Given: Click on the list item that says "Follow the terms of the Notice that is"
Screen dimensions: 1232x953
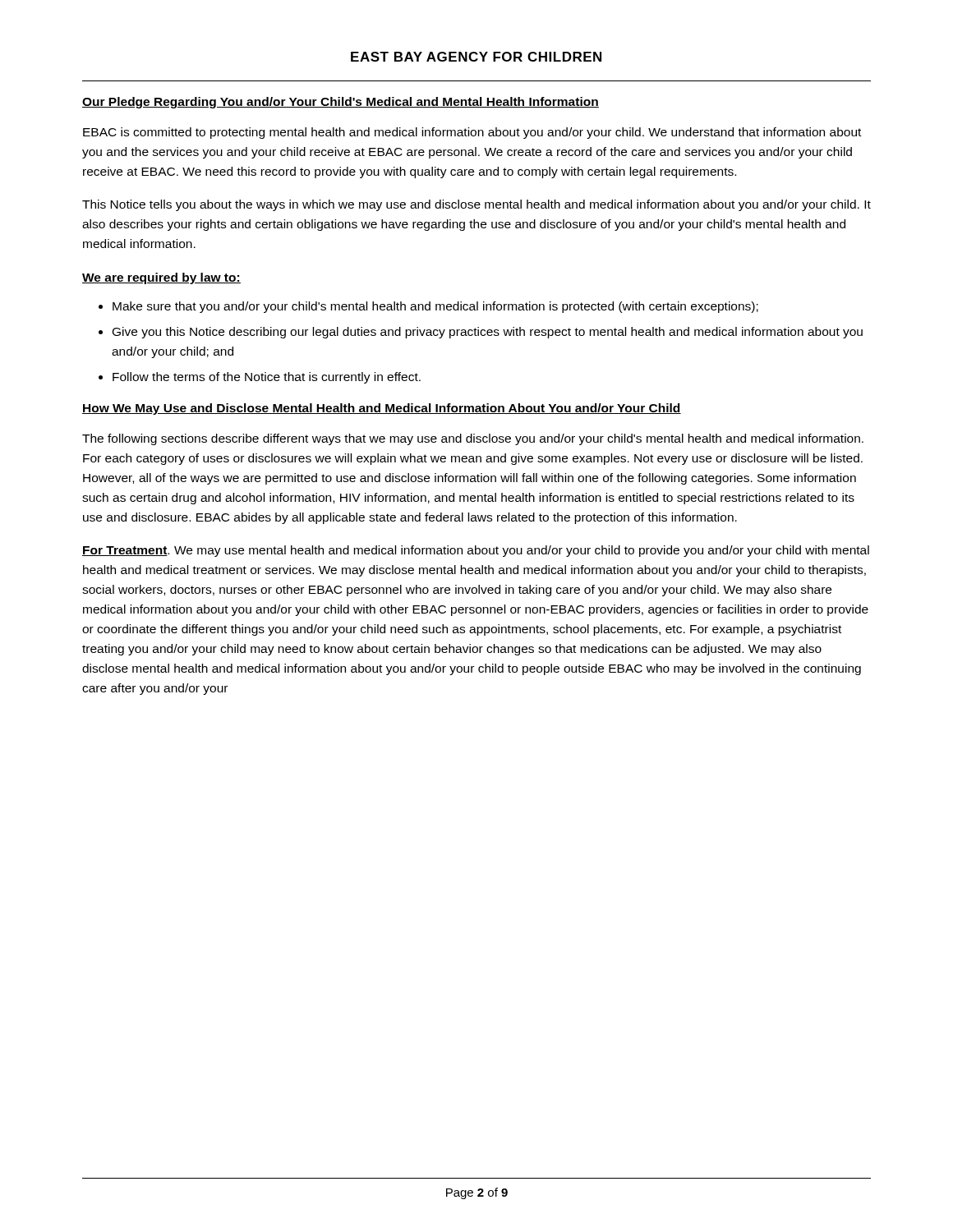Looking at the screenshot, I should click(x=267, y=376).
